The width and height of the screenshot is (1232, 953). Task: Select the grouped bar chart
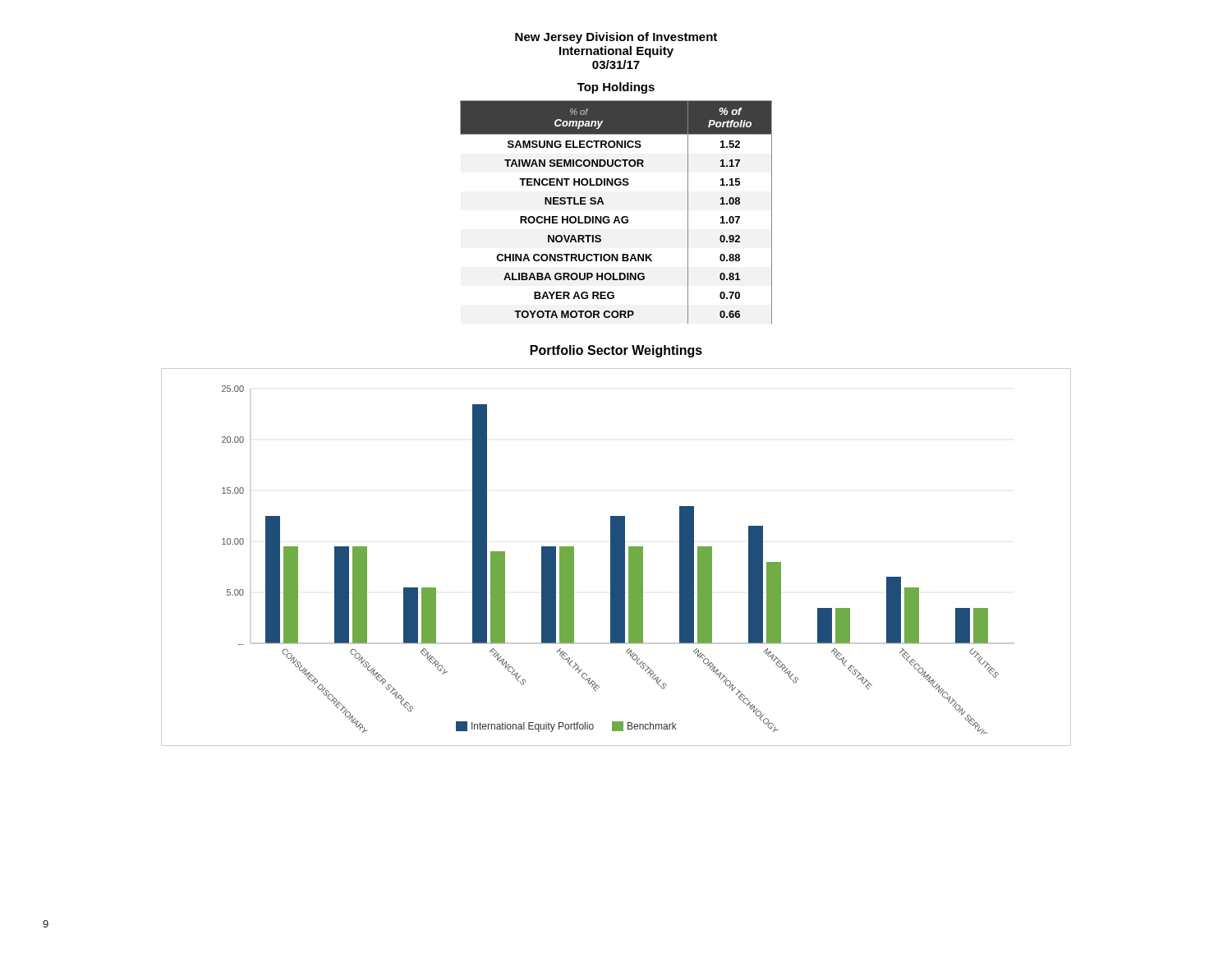616,557
